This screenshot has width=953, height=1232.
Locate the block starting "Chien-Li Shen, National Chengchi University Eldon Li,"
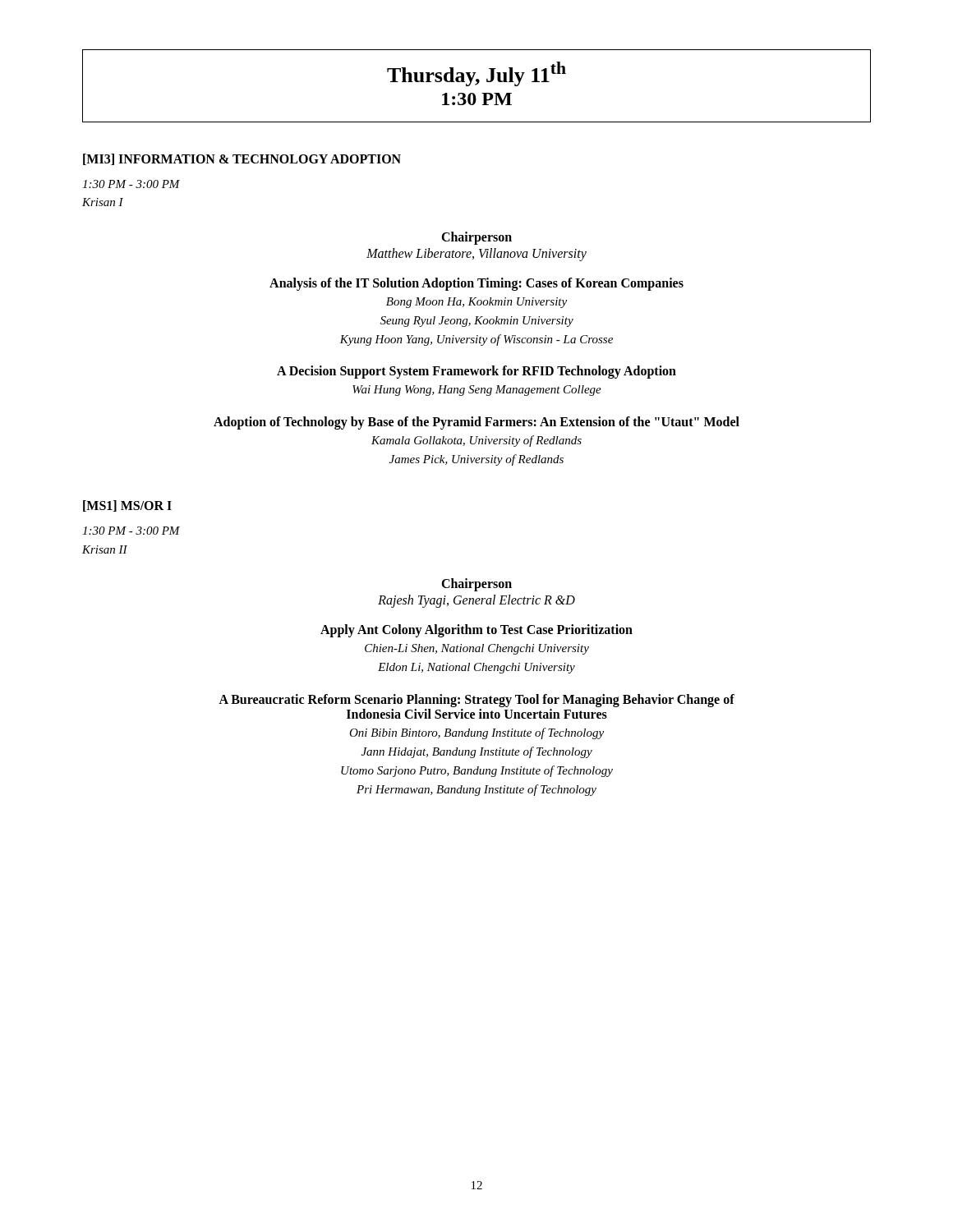(476, 658)
